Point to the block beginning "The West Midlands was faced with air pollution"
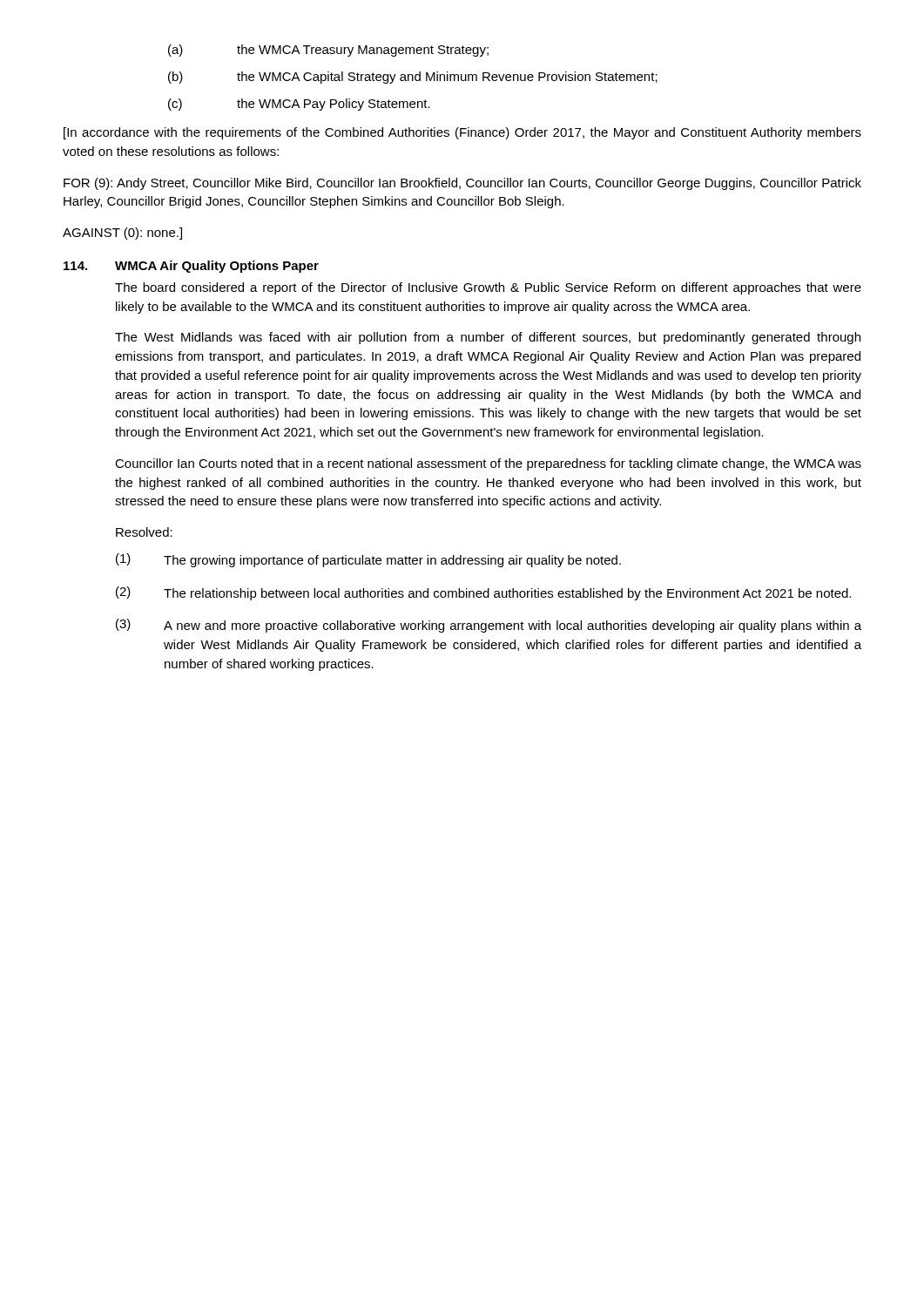This screenshot has width=924, height=1307. point(488,384)
